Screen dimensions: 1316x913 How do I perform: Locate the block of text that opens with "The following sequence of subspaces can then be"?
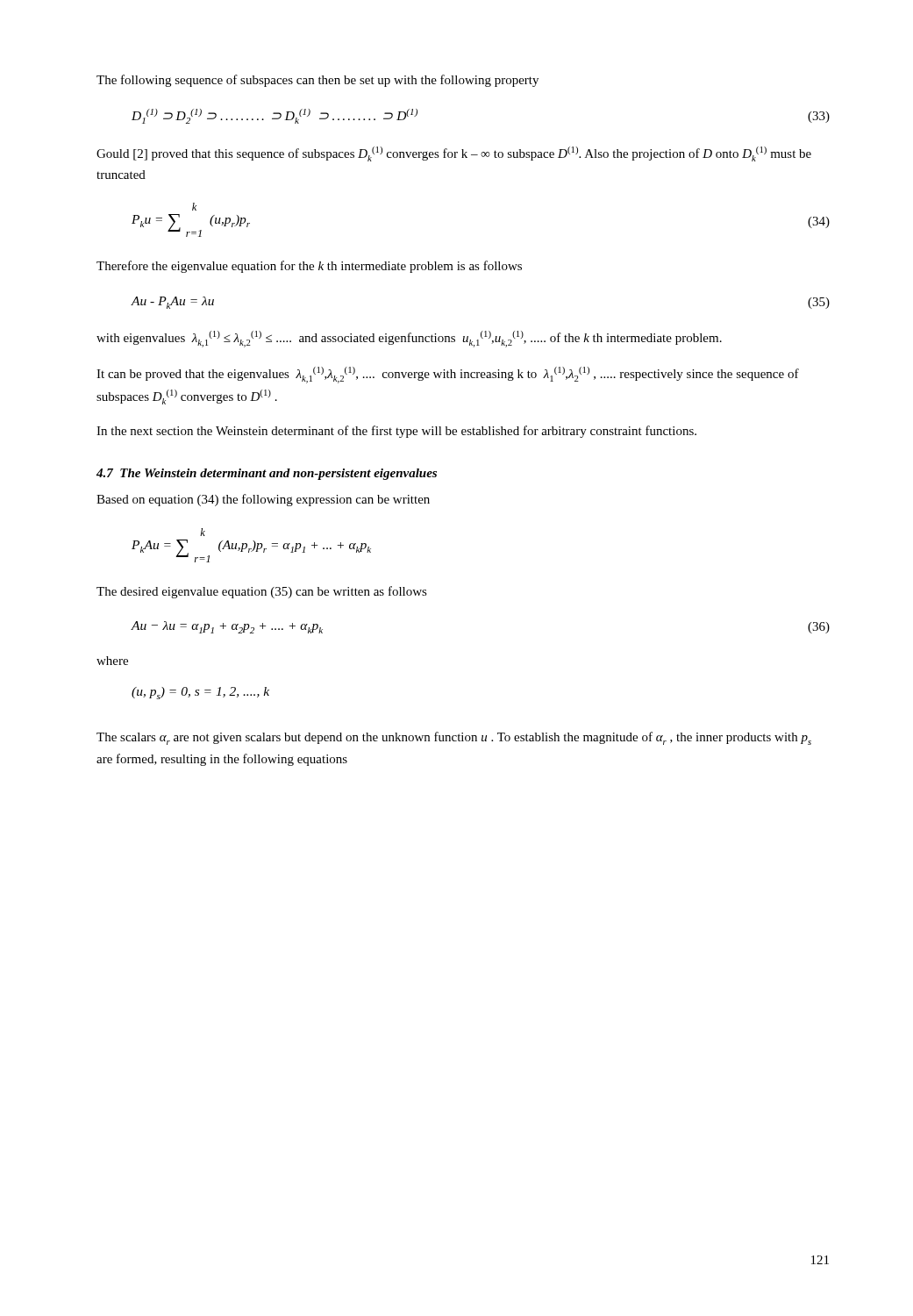(318, 80)
